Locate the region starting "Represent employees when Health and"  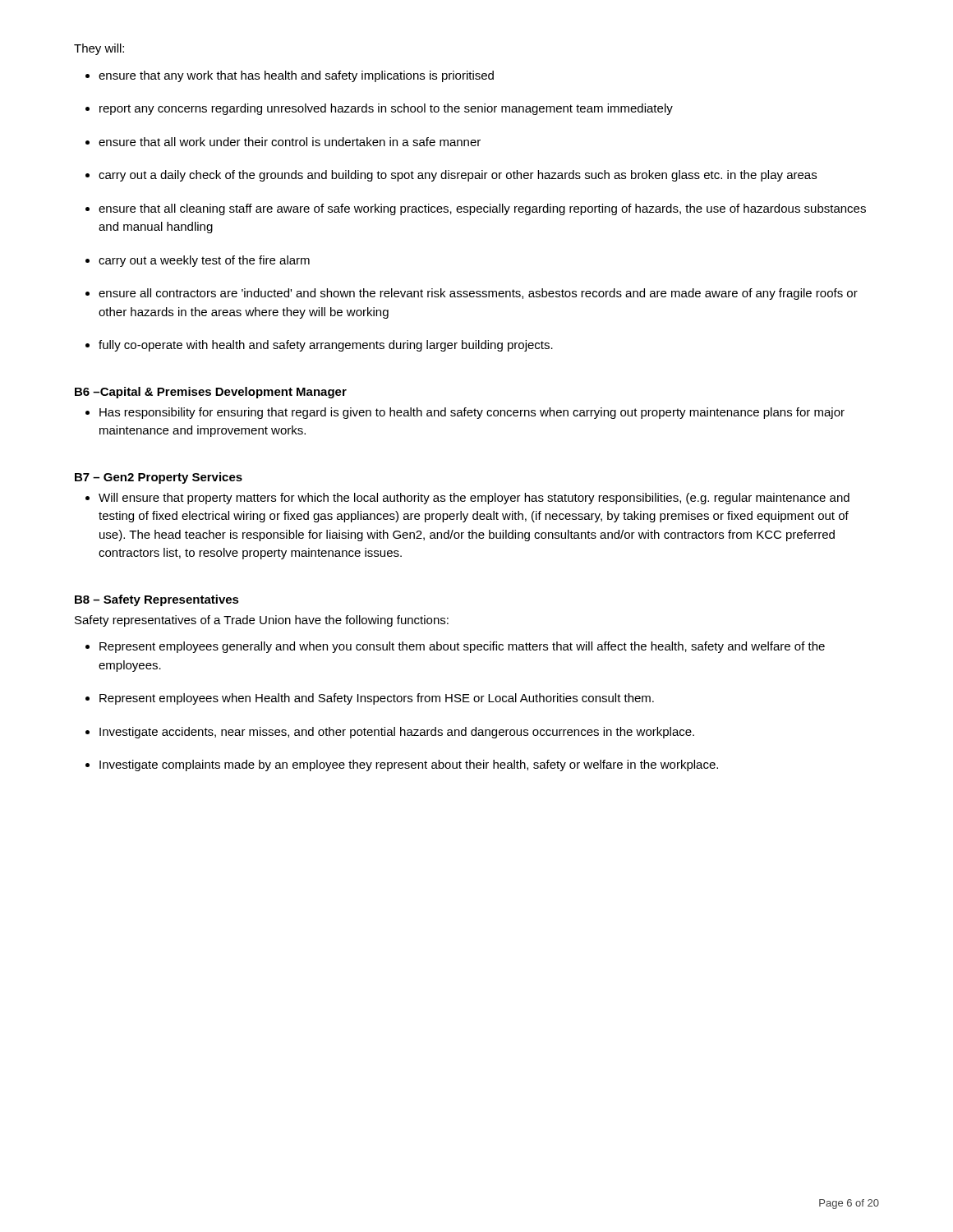489,698
